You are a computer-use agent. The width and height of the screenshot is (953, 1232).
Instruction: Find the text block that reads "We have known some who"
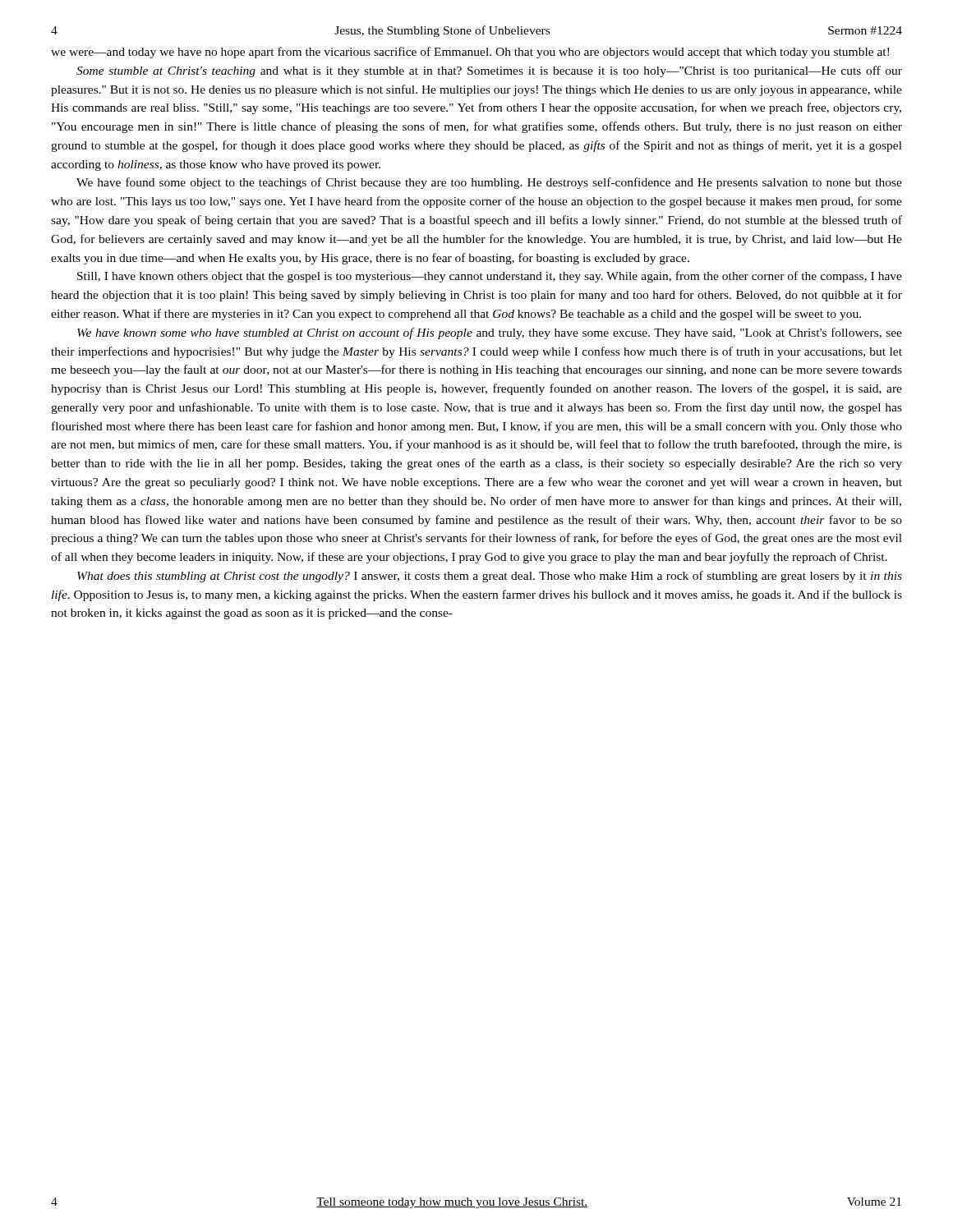476,445
